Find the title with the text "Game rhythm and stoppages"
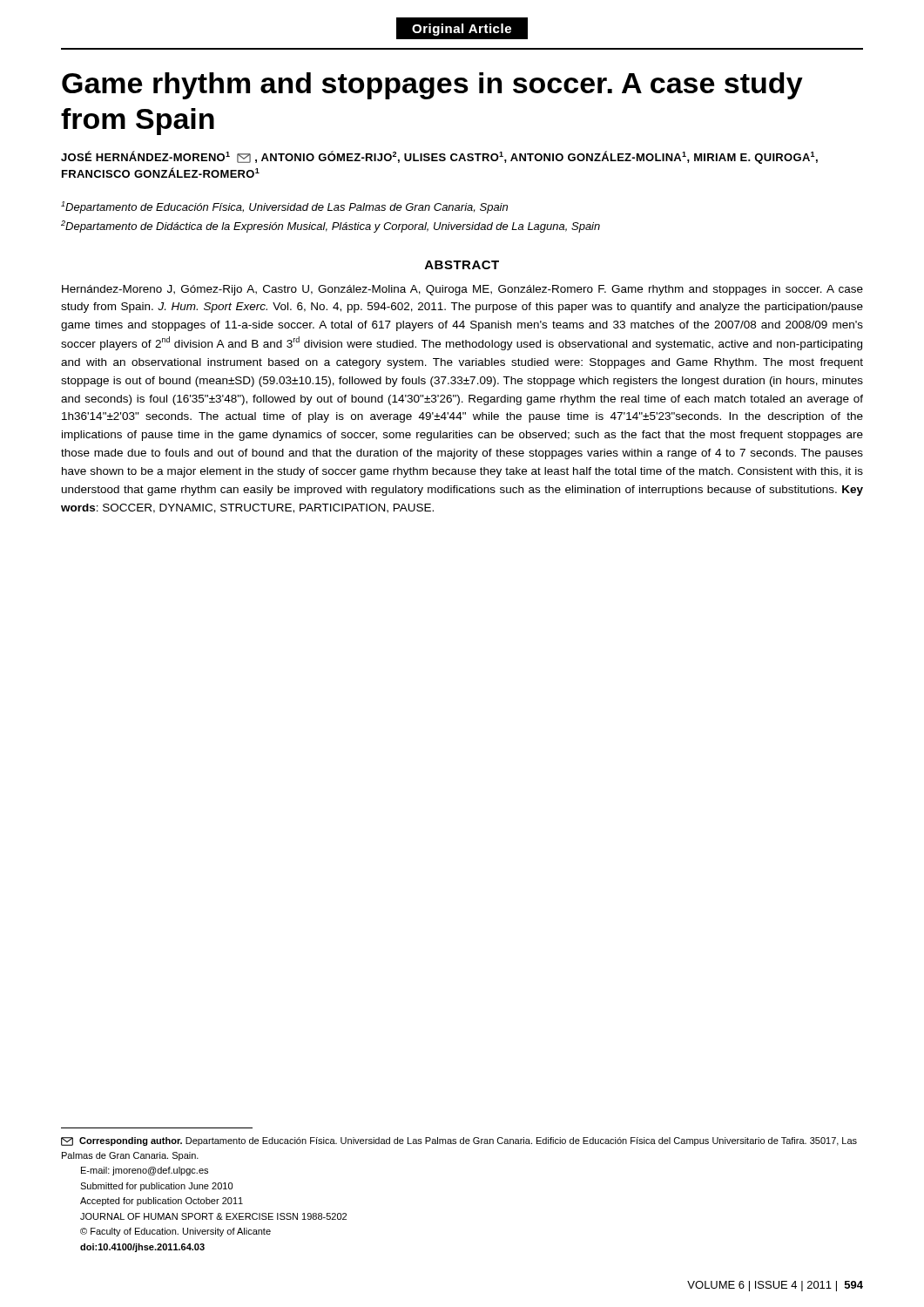The image size is (924, 1307). point(462,101)
